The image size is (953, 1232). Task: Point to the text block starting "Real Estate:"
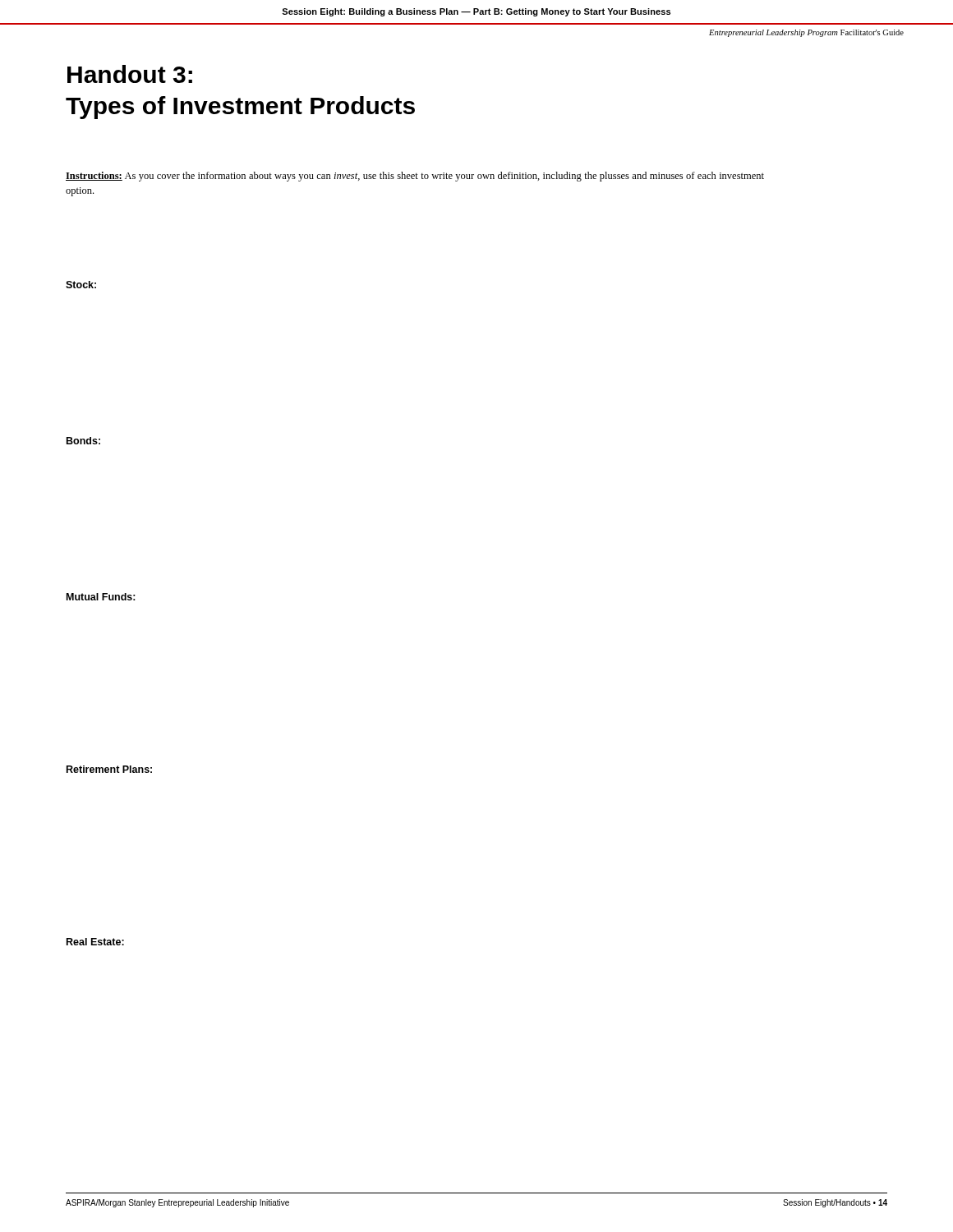pos(95,942)
